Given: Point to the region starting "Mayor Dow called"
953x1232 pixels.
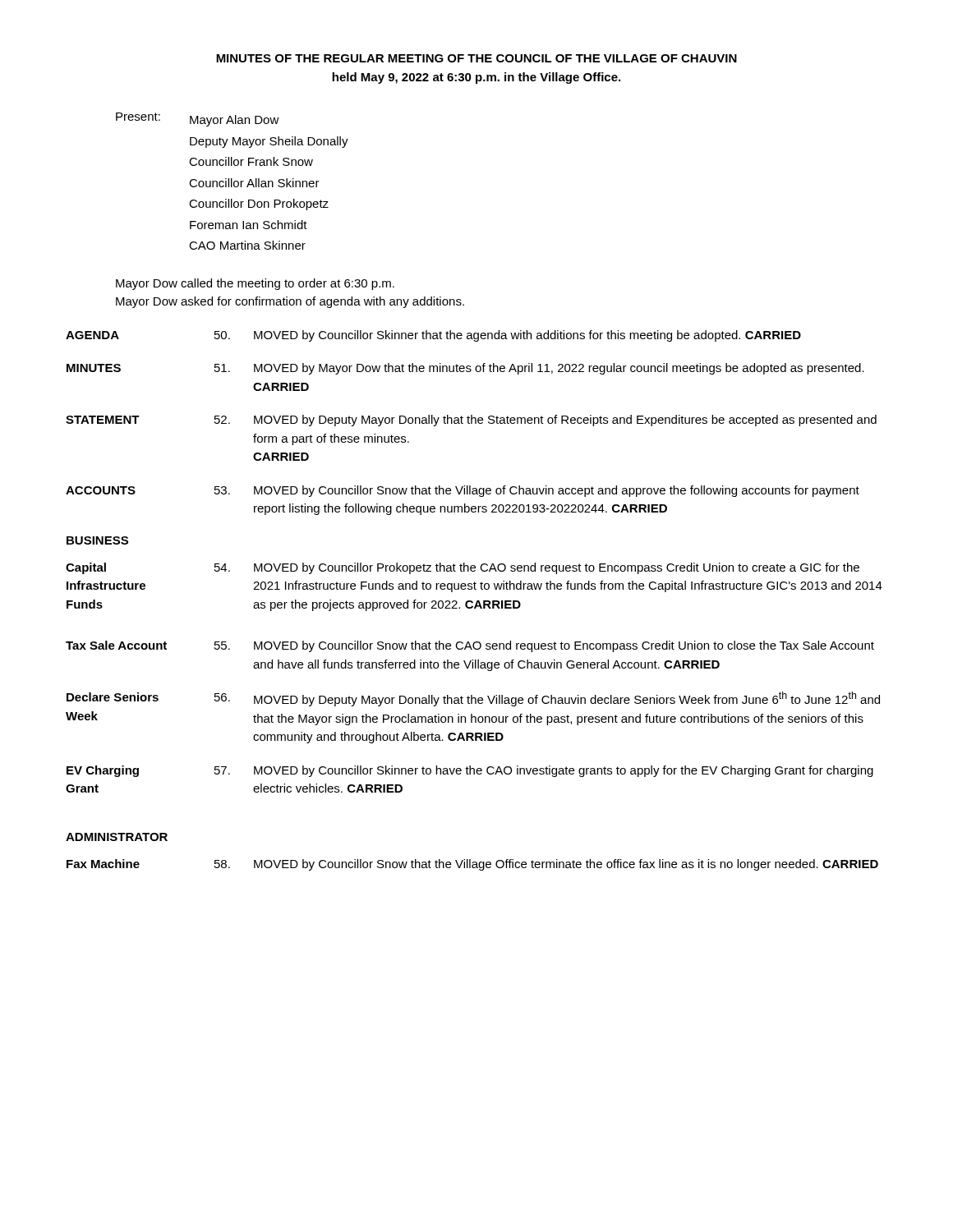Looking at the screenshot, I should click(x=290, y=292).
